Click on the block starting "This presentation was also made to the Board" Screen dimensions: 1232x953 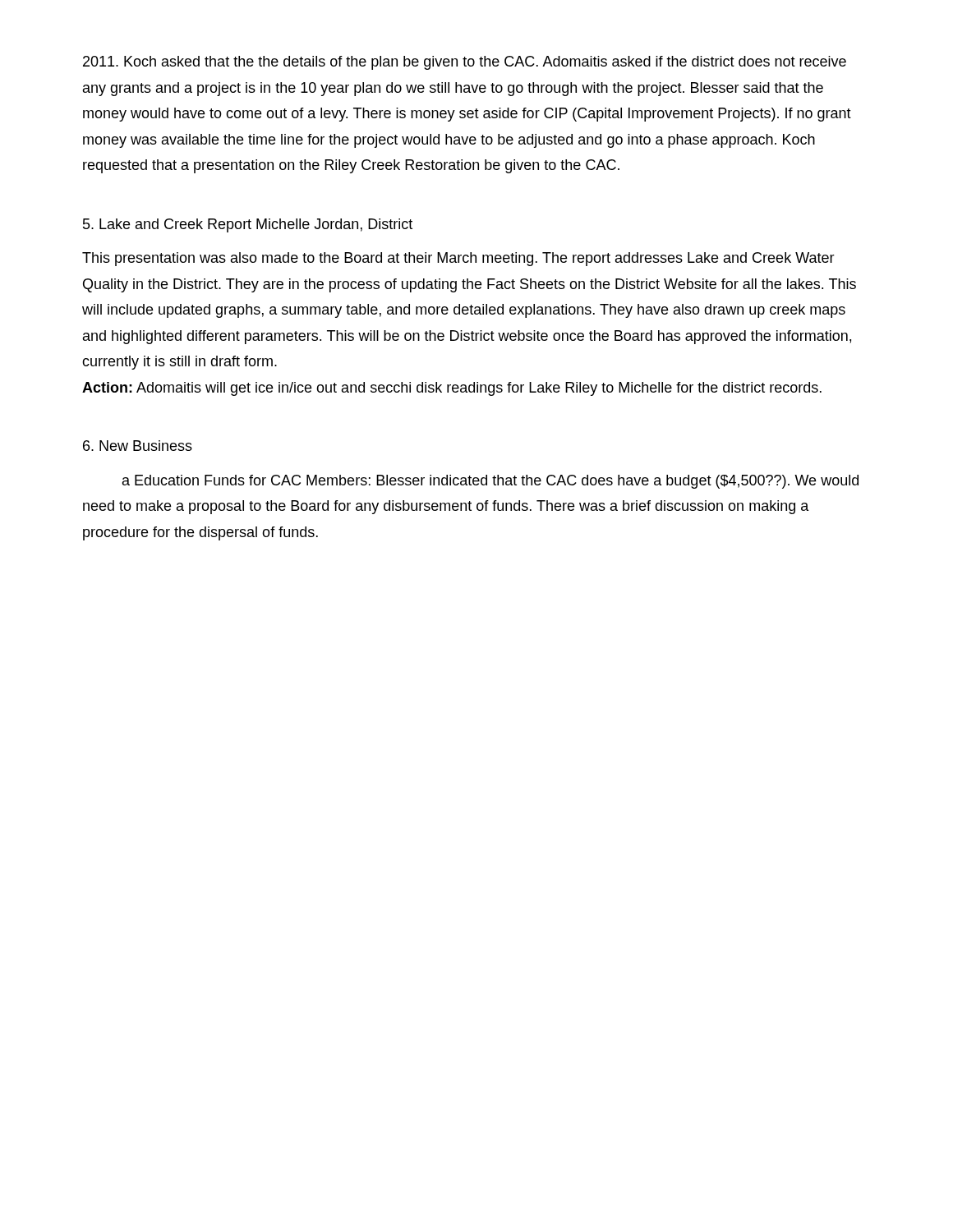coord(469,323)
